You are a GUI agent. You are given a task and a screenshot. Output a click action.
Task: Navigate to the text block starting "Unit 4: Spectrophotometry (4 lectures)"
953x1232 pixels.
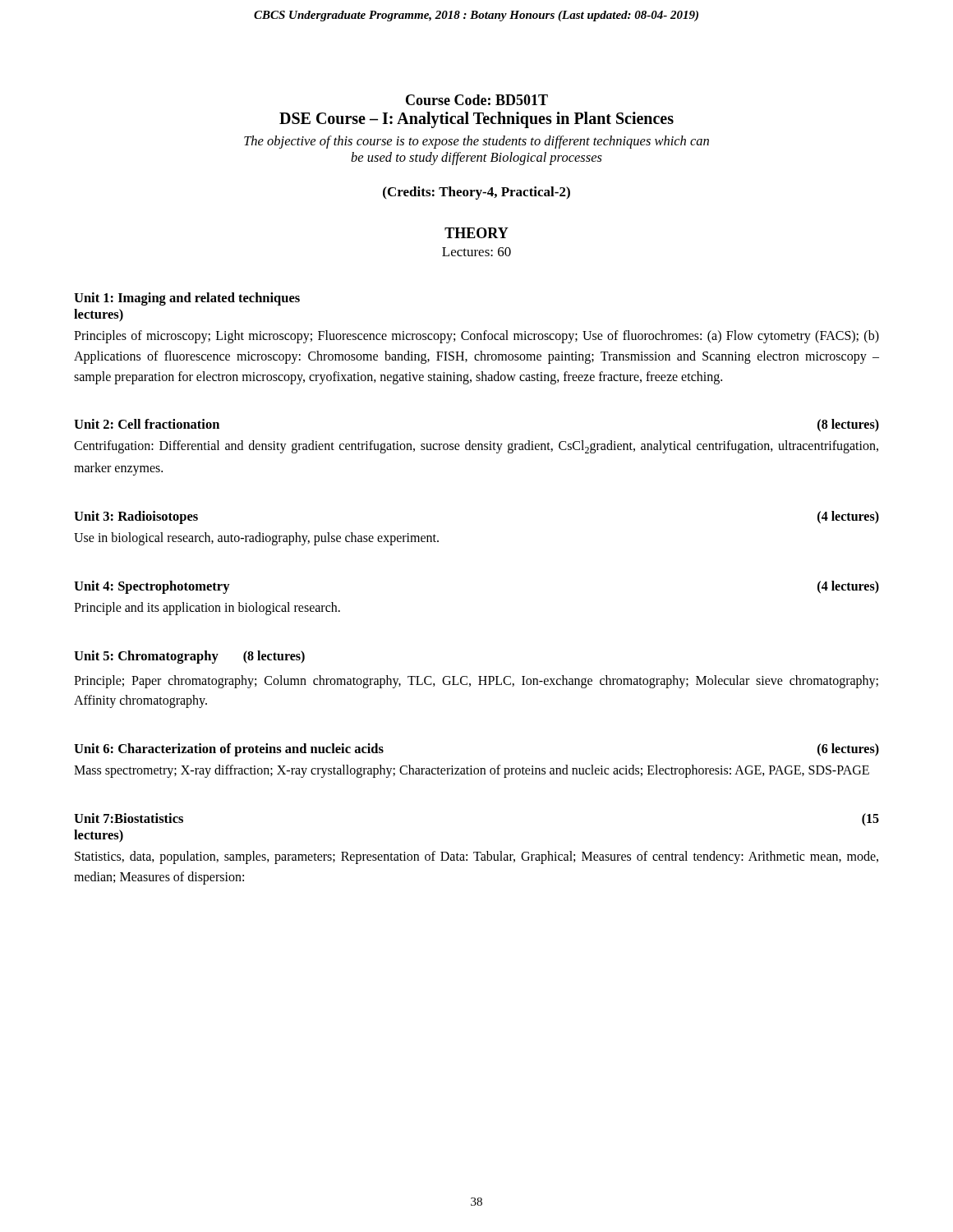(156, 587)
